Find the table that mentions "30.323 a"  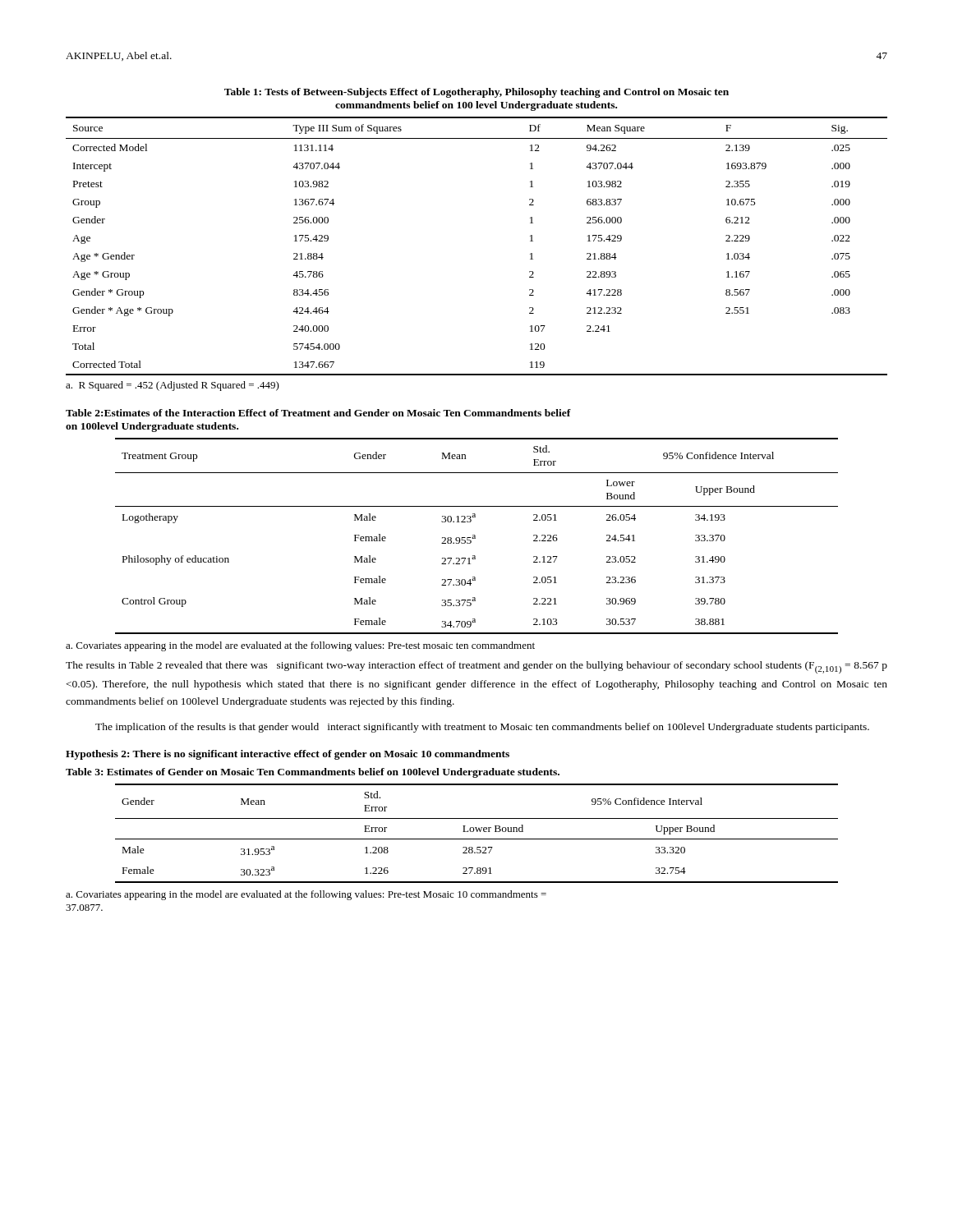point(476,833)
